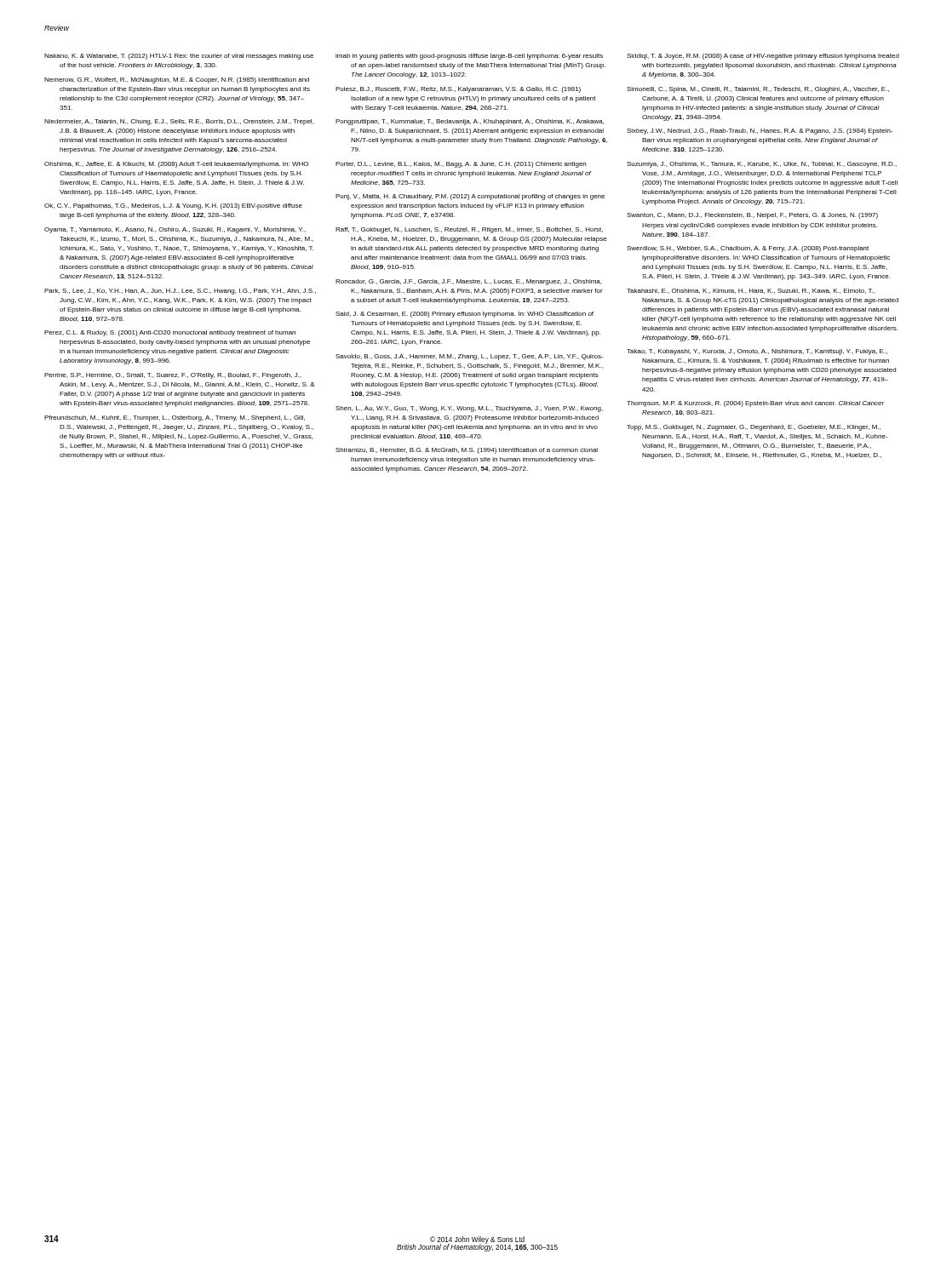Click on the text starting "Perrine, S.P., Hermine, O., Small, T.,"
Image resolution: width=952 pixels, height=1277 pixels.
(179, 389)
